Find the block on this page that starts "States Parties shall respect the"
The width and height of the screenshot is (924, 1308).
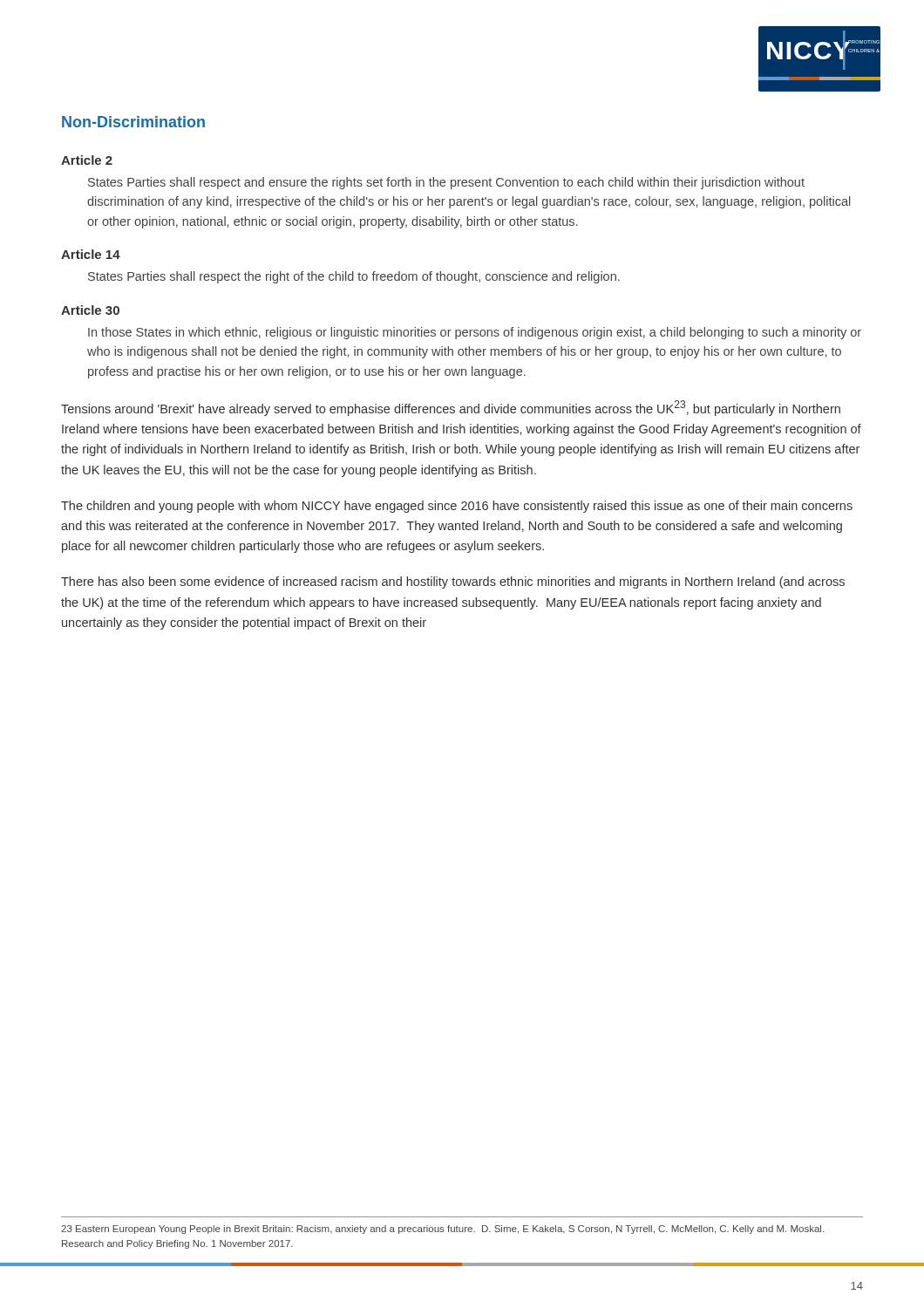[354, 277]
